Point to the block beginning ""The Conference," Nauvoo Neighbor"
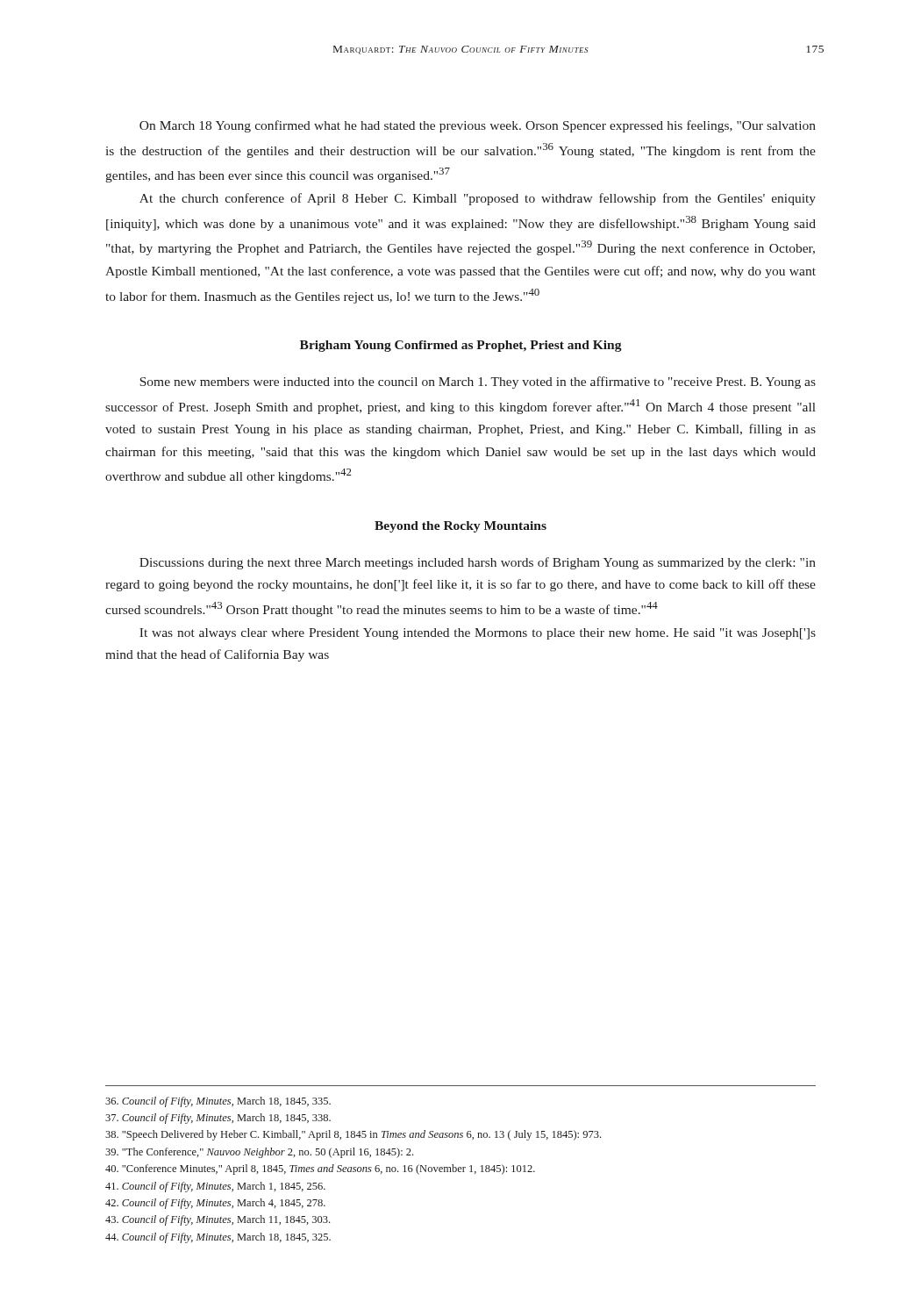Viewport: 921px width, 1316px height. pyautogui.click(x=259, y=1153)
